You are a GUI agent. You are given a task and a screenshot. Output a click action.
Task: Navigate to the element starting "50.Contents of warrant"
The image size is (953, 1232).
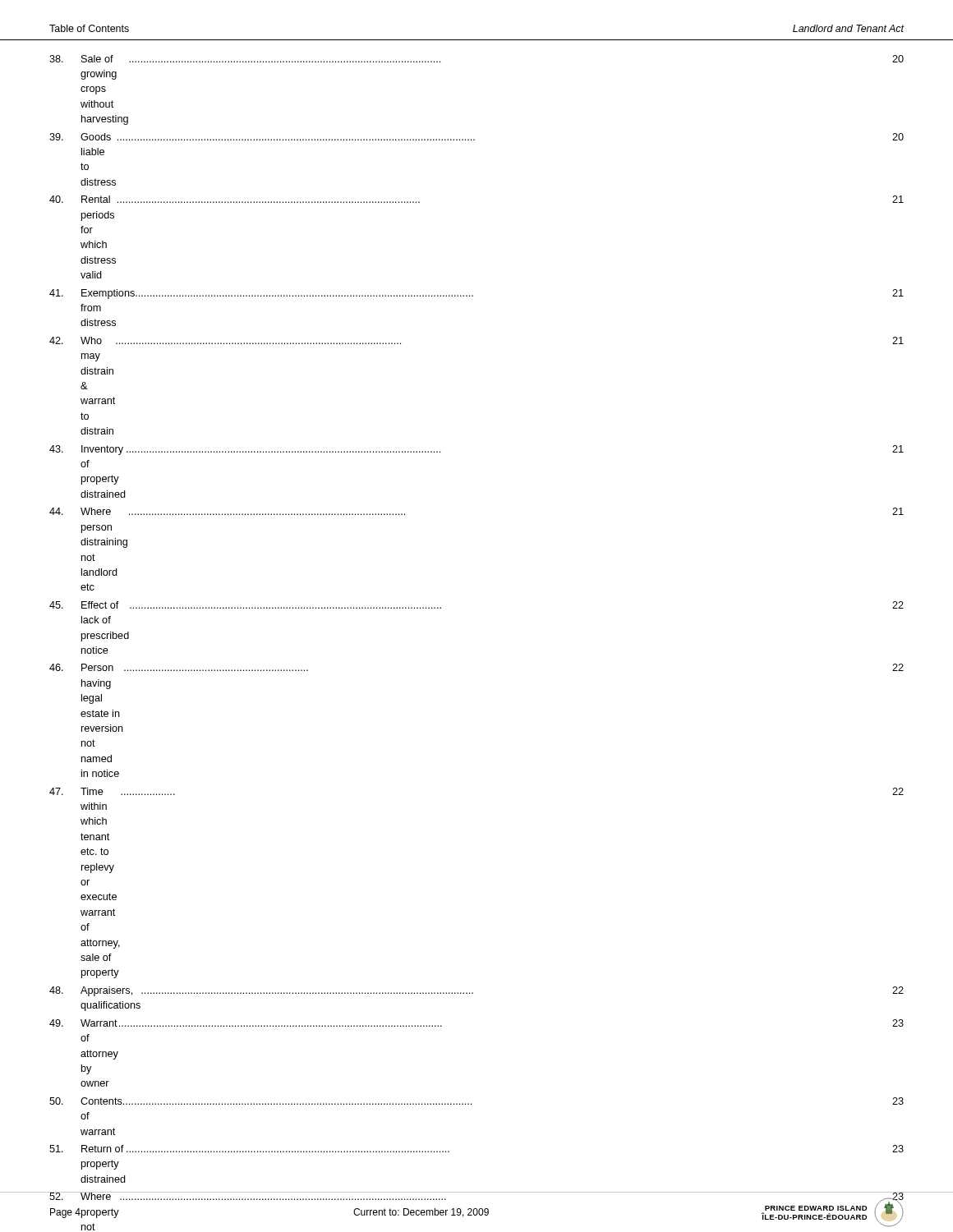pyautogui.click(x=104, y=1101)
